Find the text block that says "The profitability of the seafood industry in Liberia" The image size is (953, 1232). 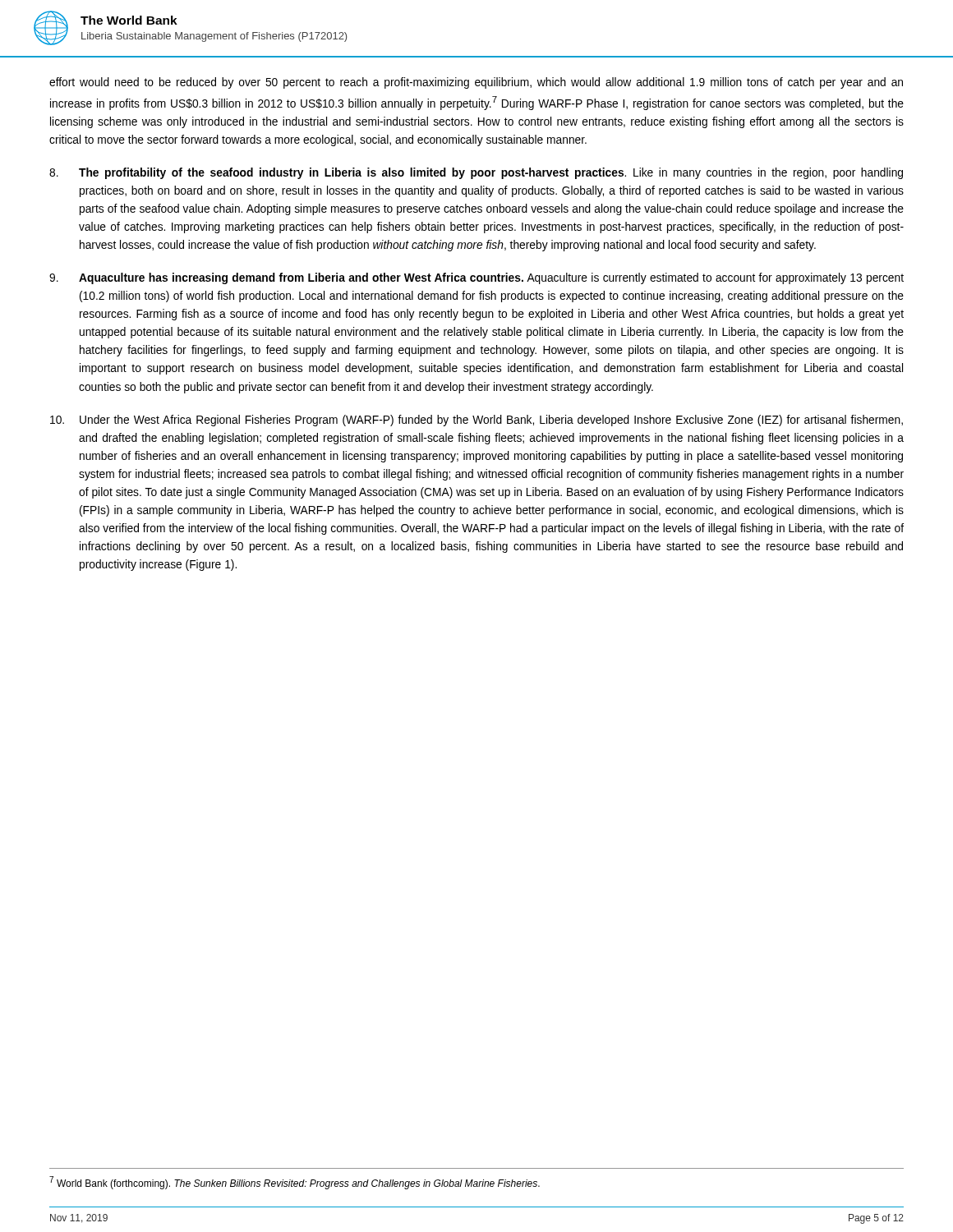(476, 209)
